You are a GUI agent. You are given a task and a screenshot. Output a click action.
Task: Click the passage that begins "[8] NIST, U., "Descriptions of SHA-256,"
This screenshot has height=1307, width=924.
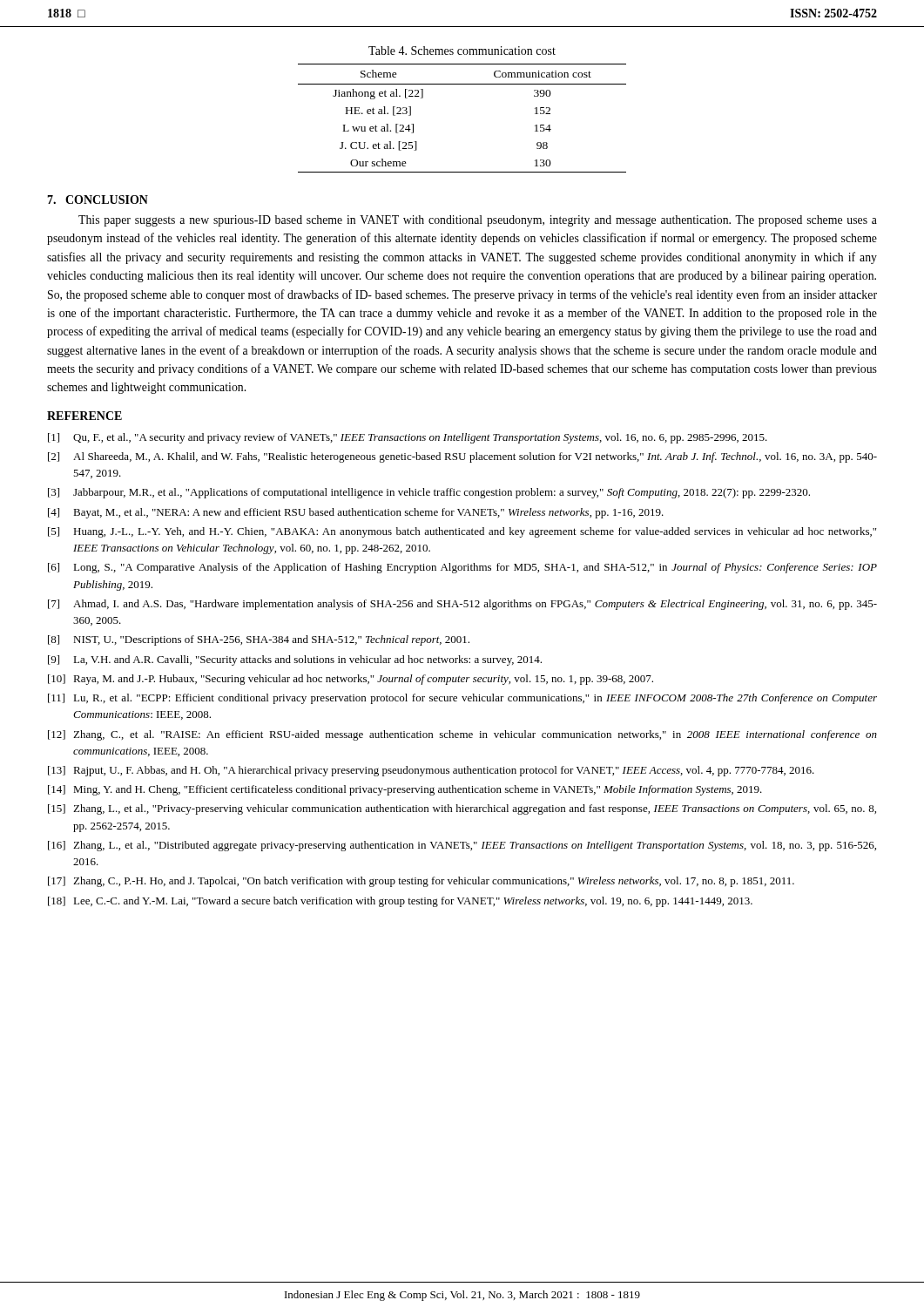[462, 640]
